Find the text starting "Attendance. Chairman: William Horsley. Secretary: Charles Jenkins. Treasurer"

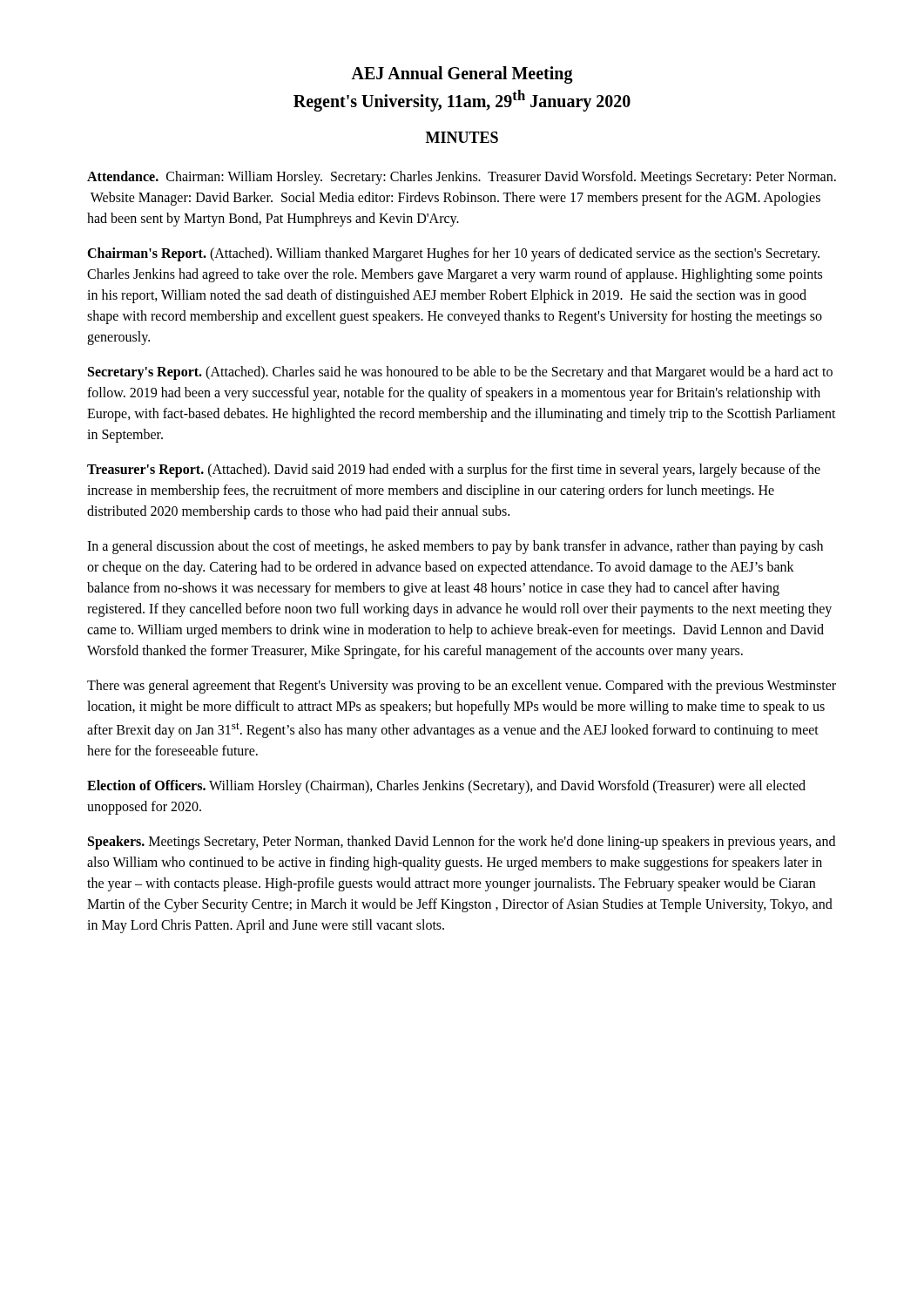click(x=462, y=197)
